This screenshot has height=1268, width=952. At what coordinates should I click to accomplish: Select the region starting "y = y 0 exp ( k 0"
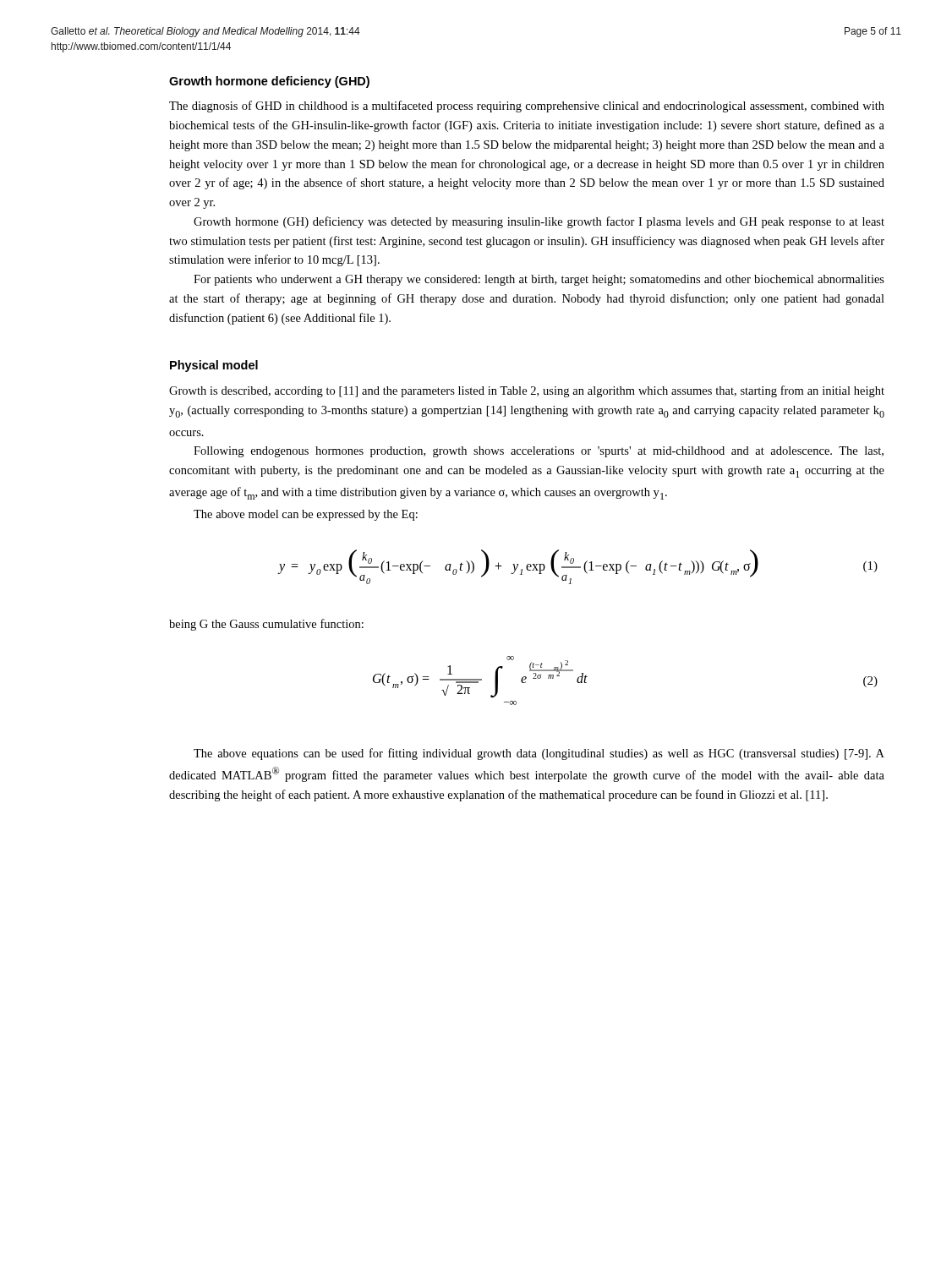pos(523,566)
